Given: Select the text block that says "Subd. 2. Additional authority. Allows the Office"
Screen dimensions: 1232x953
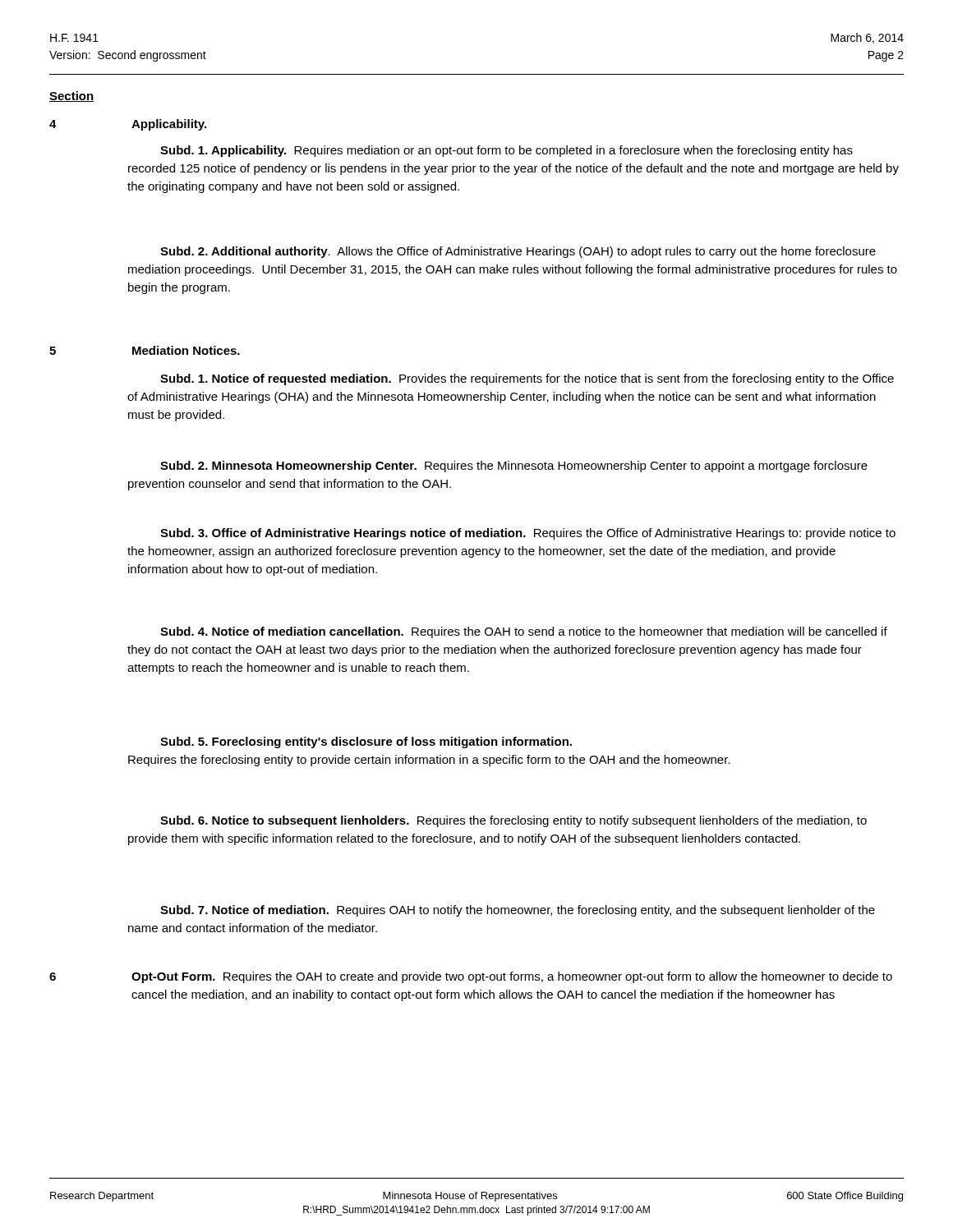Looking at the screenshot, I should (x=513, y=269).
